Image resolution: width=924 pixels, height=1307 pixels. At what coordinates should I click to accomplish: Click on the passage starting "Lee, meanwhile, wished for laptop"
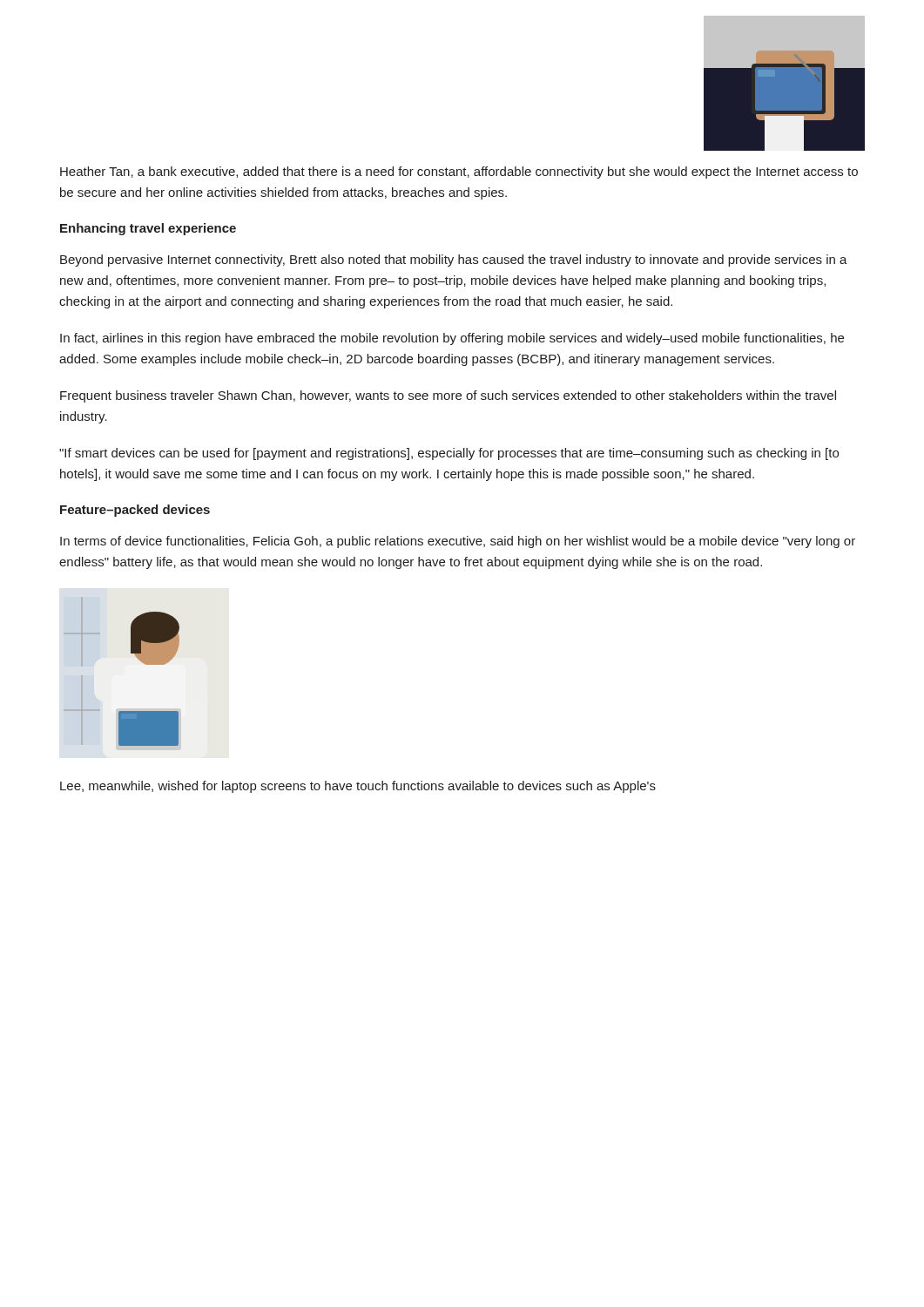tap(357, 786)
